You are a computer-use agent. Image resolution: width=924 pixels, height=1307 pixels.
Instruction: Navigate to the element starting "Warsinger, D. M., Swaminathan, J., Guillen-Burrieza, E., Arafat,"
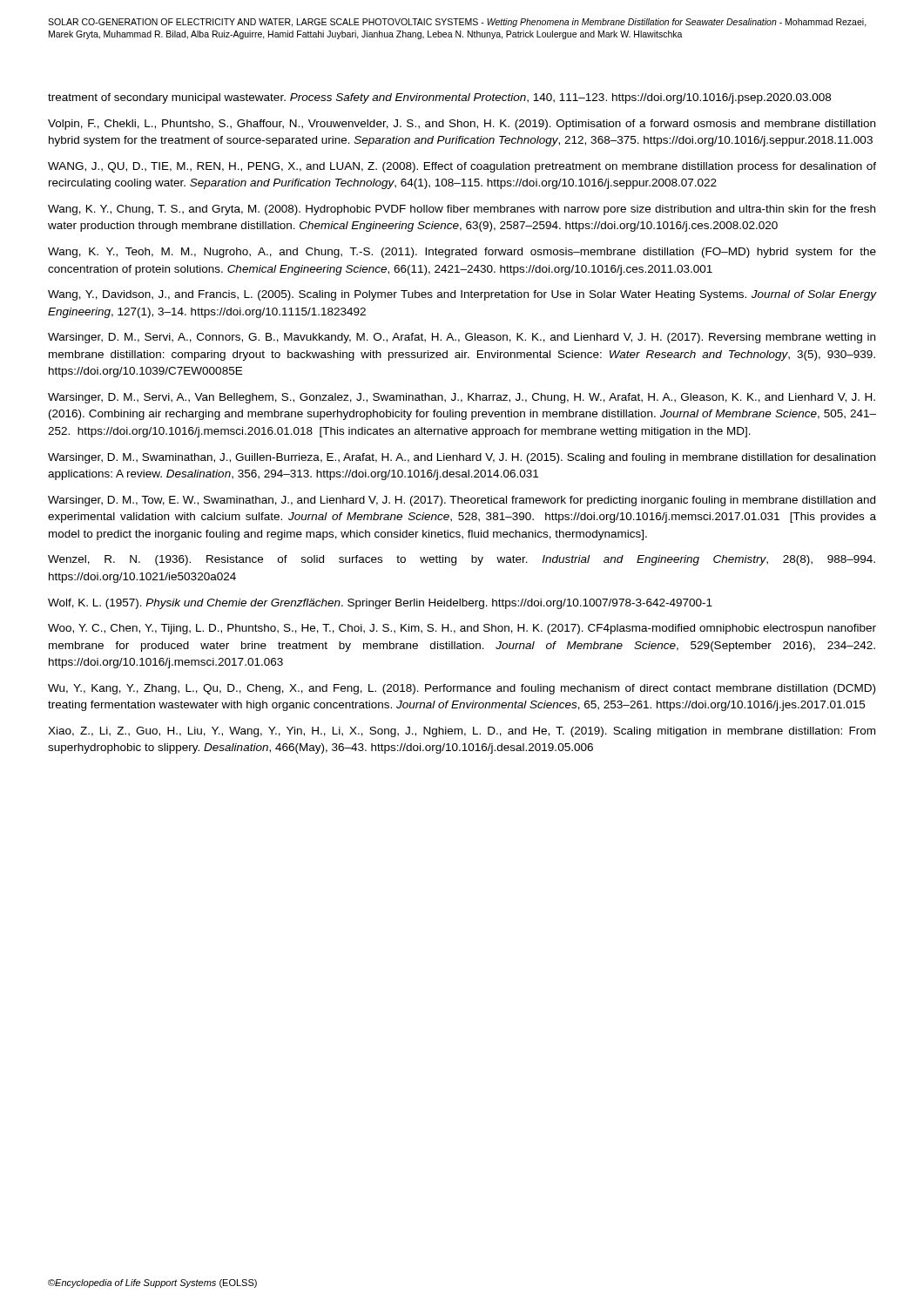[462, 465]
